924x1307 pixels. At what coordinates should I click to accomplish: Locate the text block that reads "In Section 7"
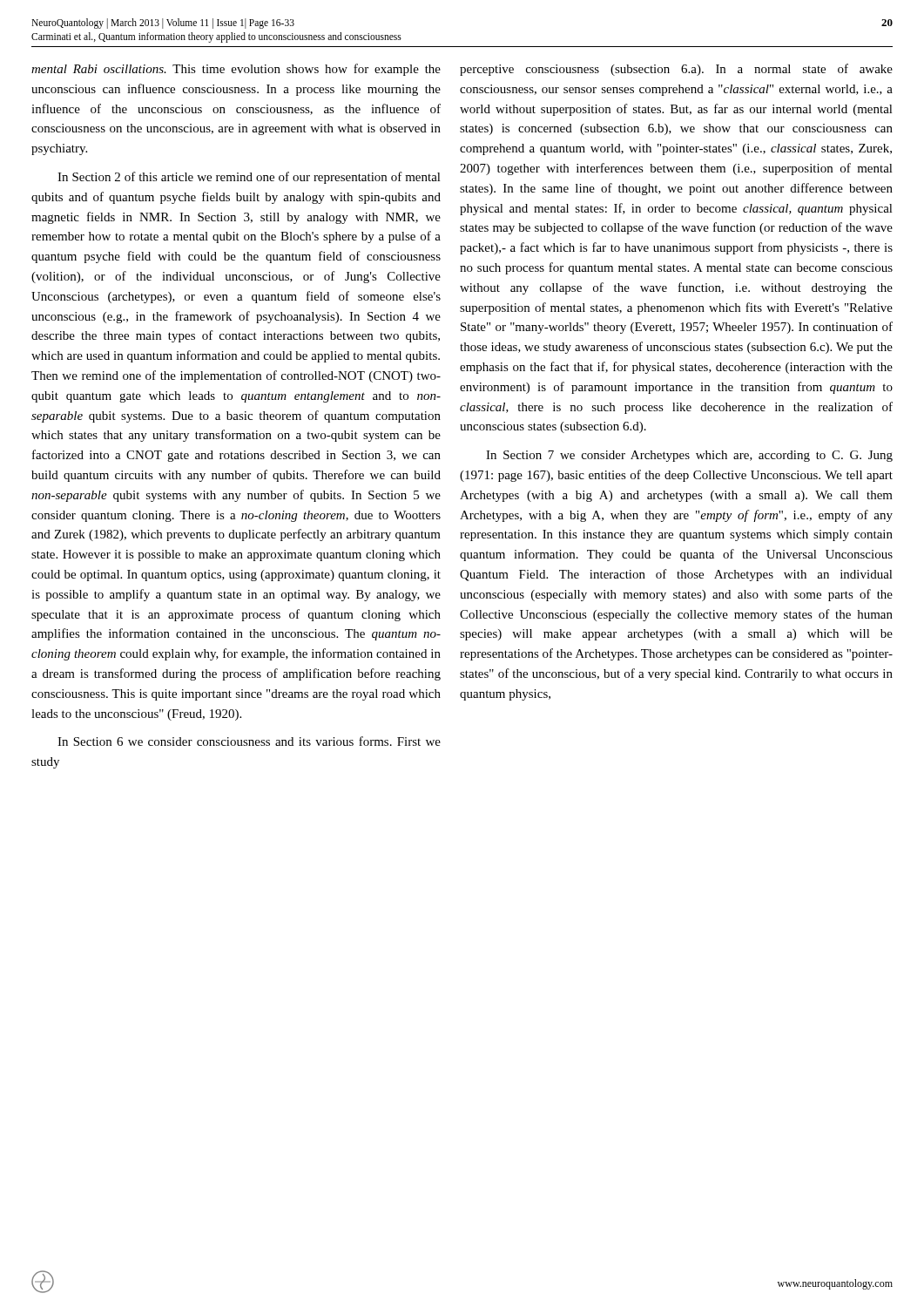[x=676, y=574]
